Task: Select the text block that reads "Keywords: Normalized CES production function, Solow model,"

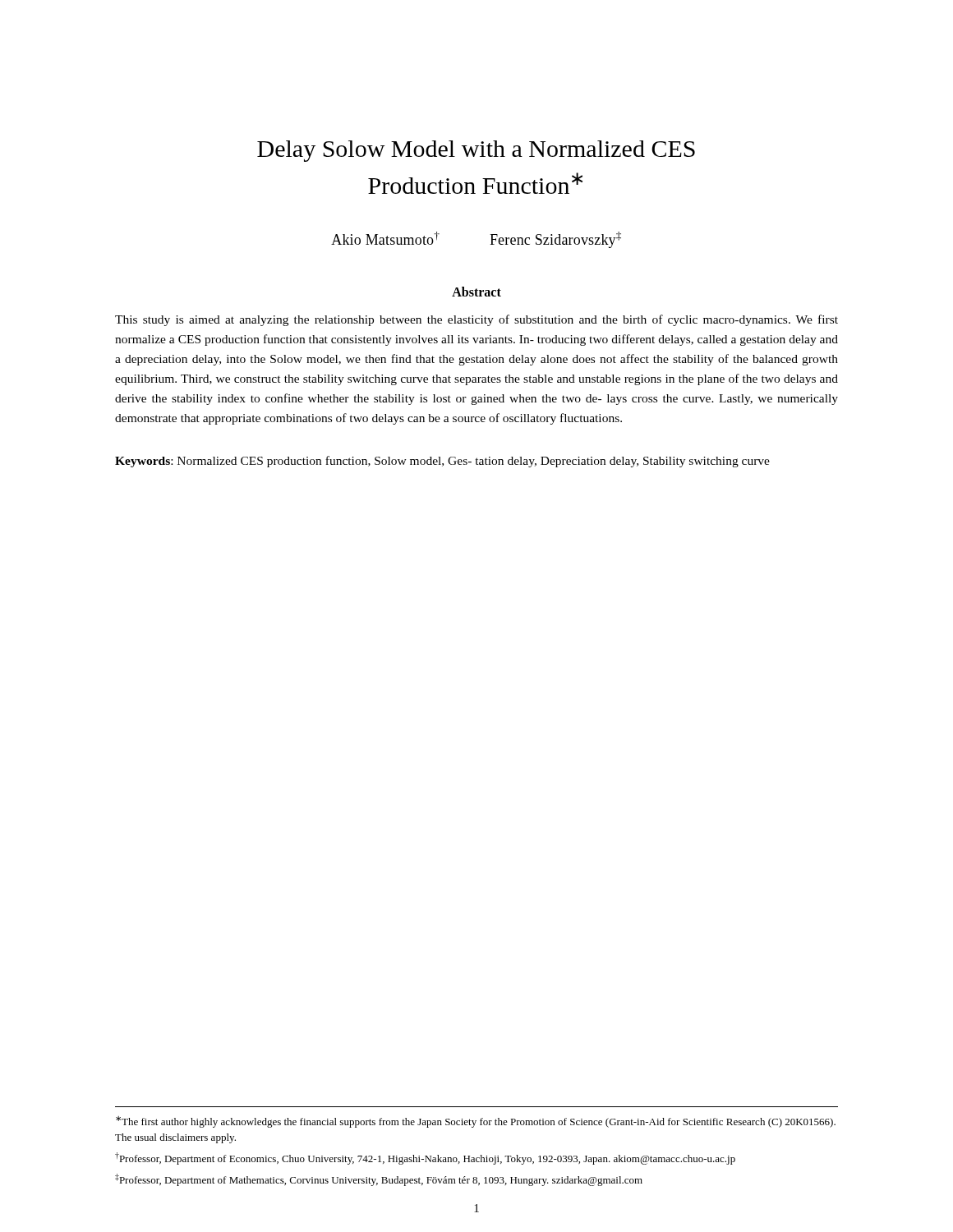Action: [442, 460]
